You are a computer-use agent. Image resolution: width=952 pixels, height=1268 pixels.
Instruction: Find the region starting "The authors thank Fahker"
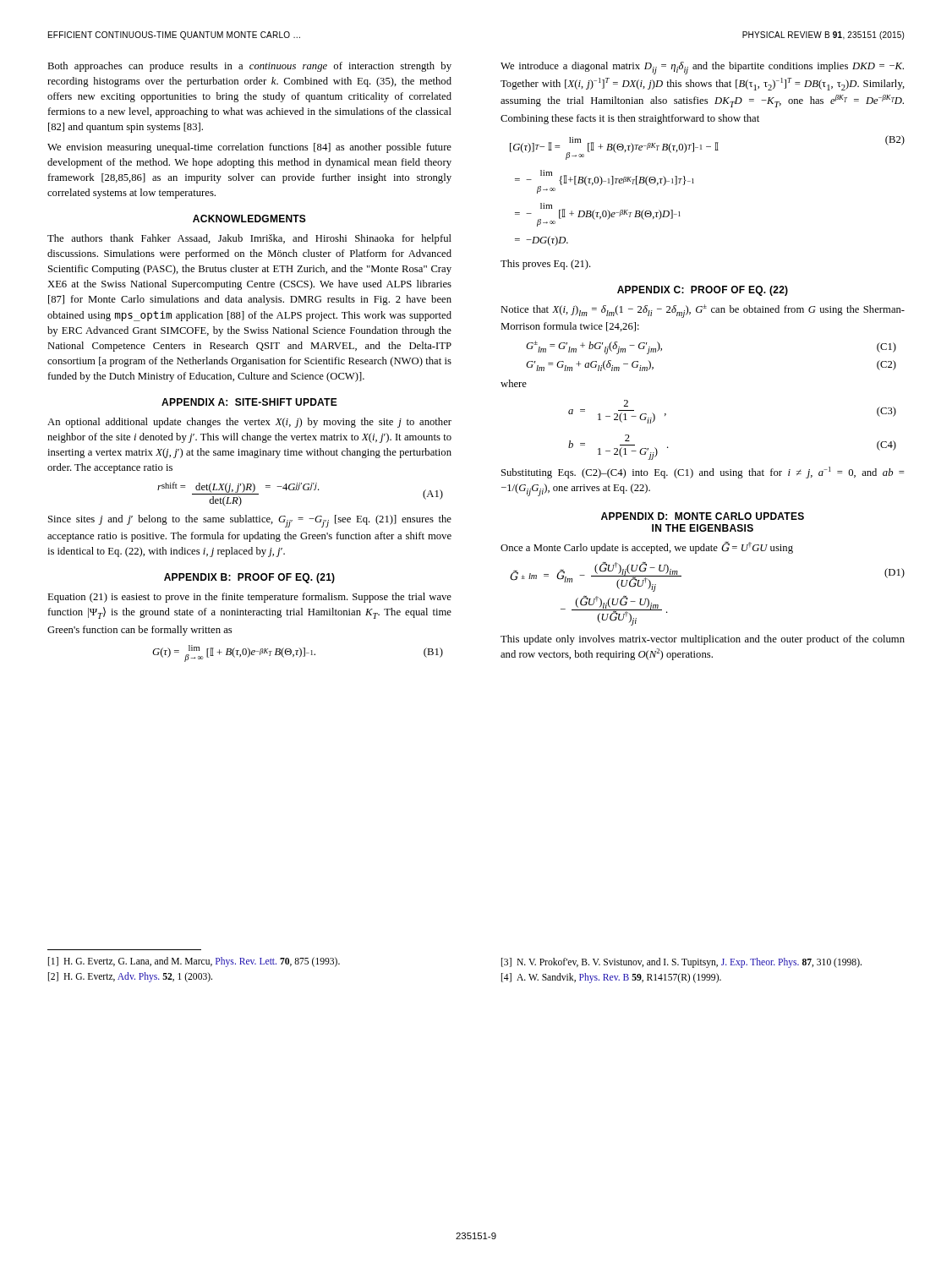[x=249, y=308]
